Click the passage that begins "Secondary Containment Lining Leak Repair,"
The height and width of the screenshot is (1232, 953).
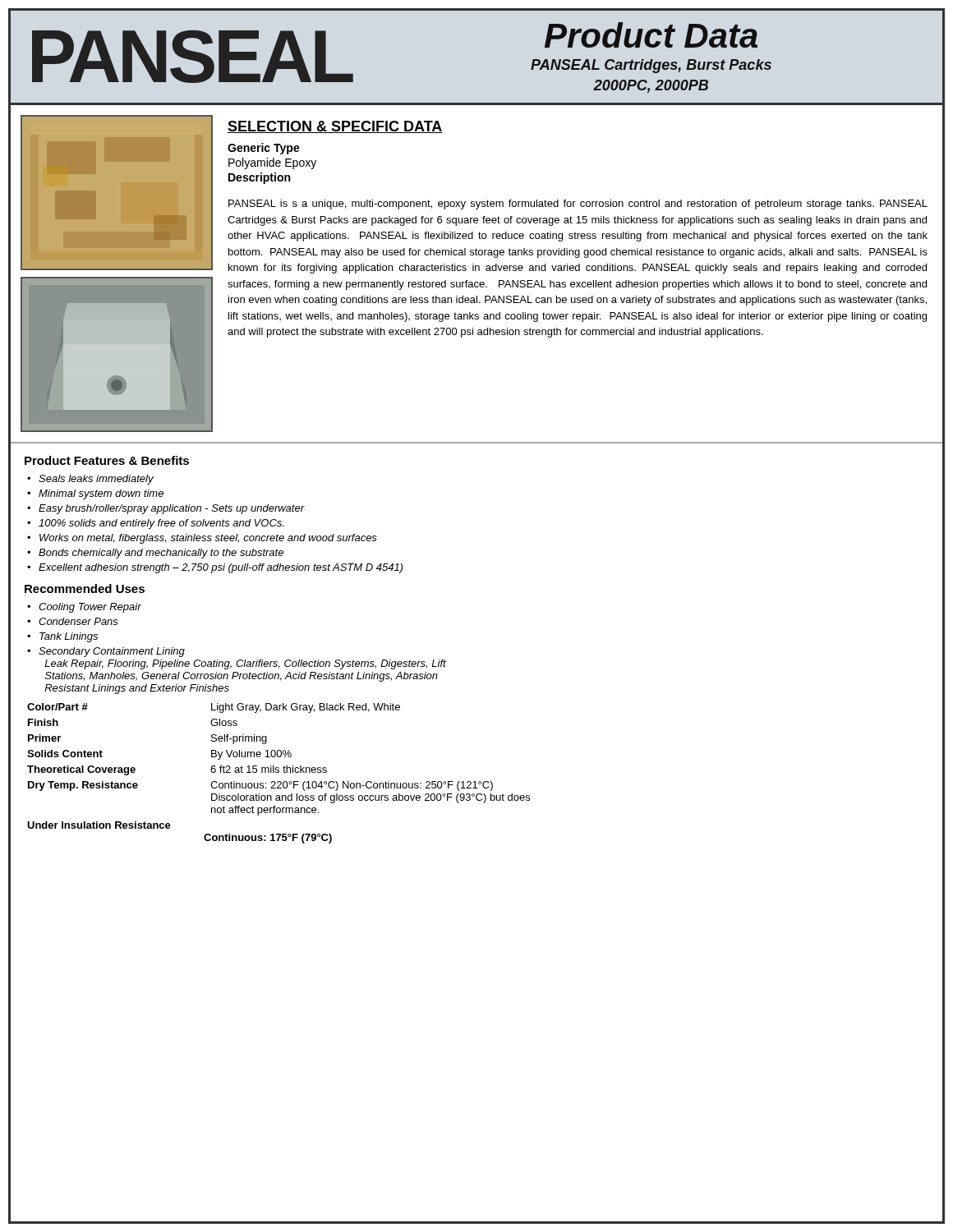click(242, 669)
